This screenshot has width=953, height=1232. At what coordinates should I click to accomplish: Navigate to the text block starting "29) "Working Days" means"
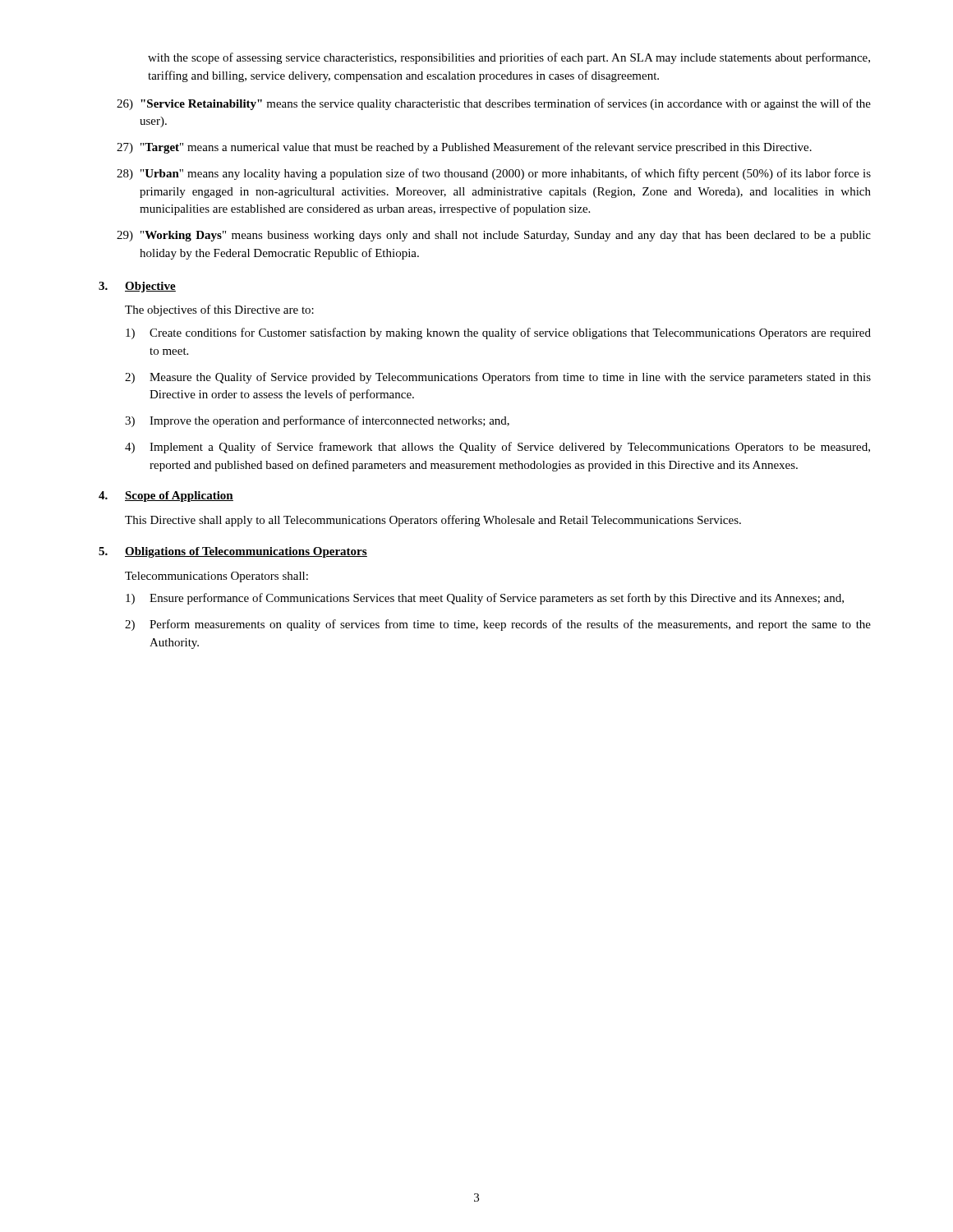click(x=485, y=245)
